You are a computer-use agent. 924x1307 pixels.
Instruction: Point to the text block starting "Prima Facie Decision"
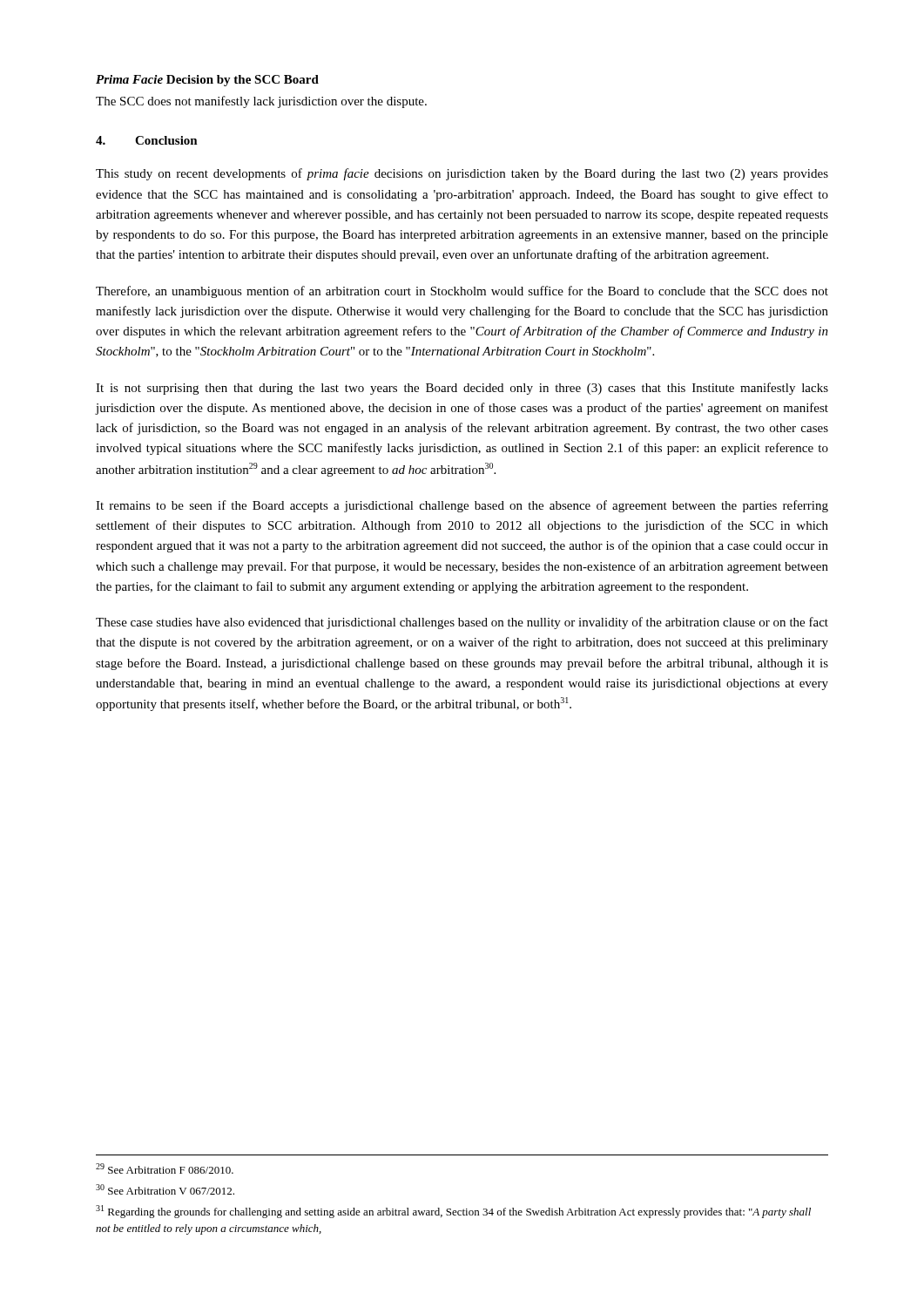pyautogui.click(x=207, y=79)
